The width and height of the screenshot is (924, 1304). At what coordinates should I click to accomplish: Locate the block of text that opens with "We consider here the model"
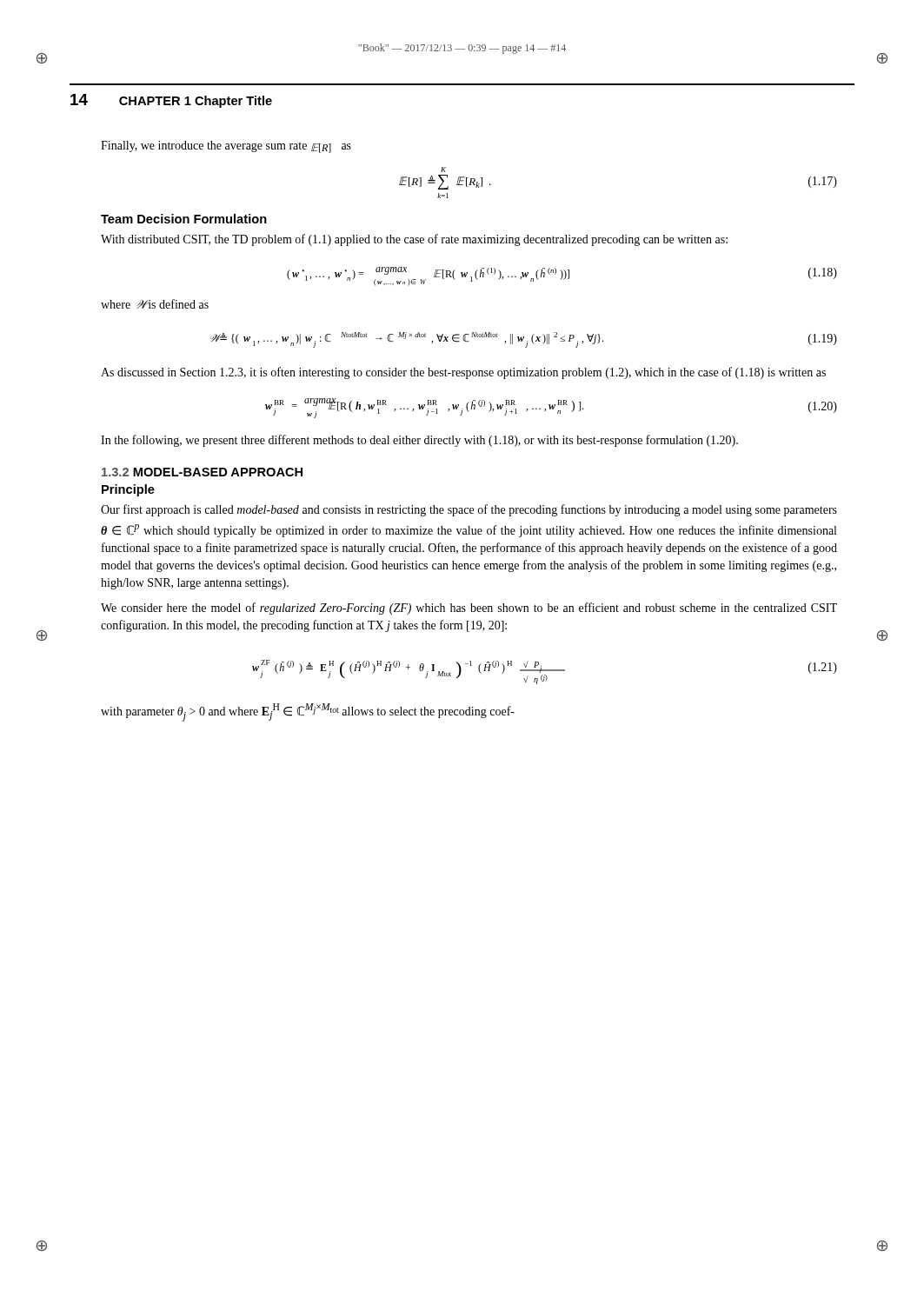(469, 617)
